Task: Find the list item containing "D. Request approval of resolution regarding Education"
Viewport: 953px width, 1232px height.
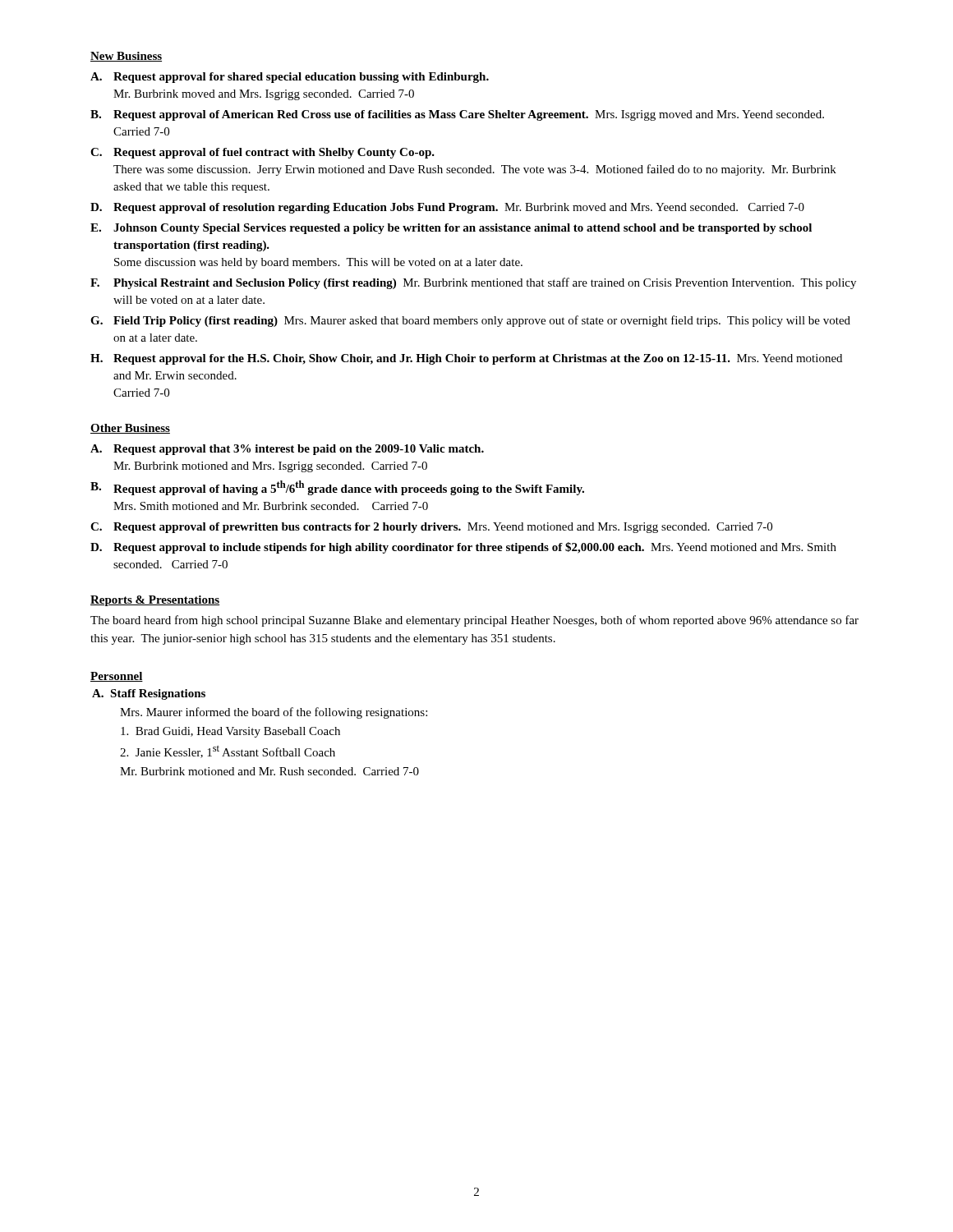Action: click(476, 207)
